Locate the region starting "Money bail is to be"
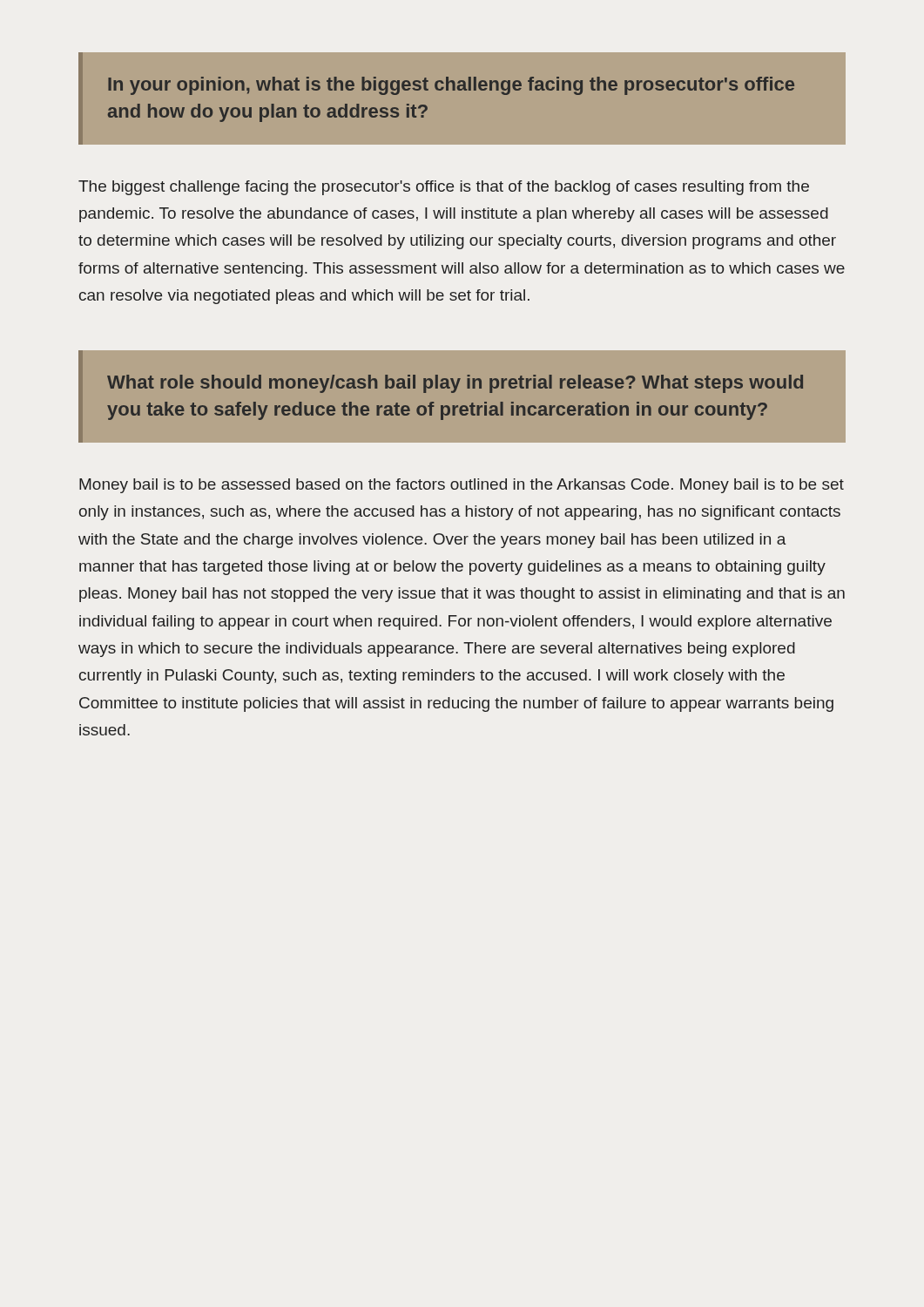Viewport: 924px width, 1307px height. 462,607
